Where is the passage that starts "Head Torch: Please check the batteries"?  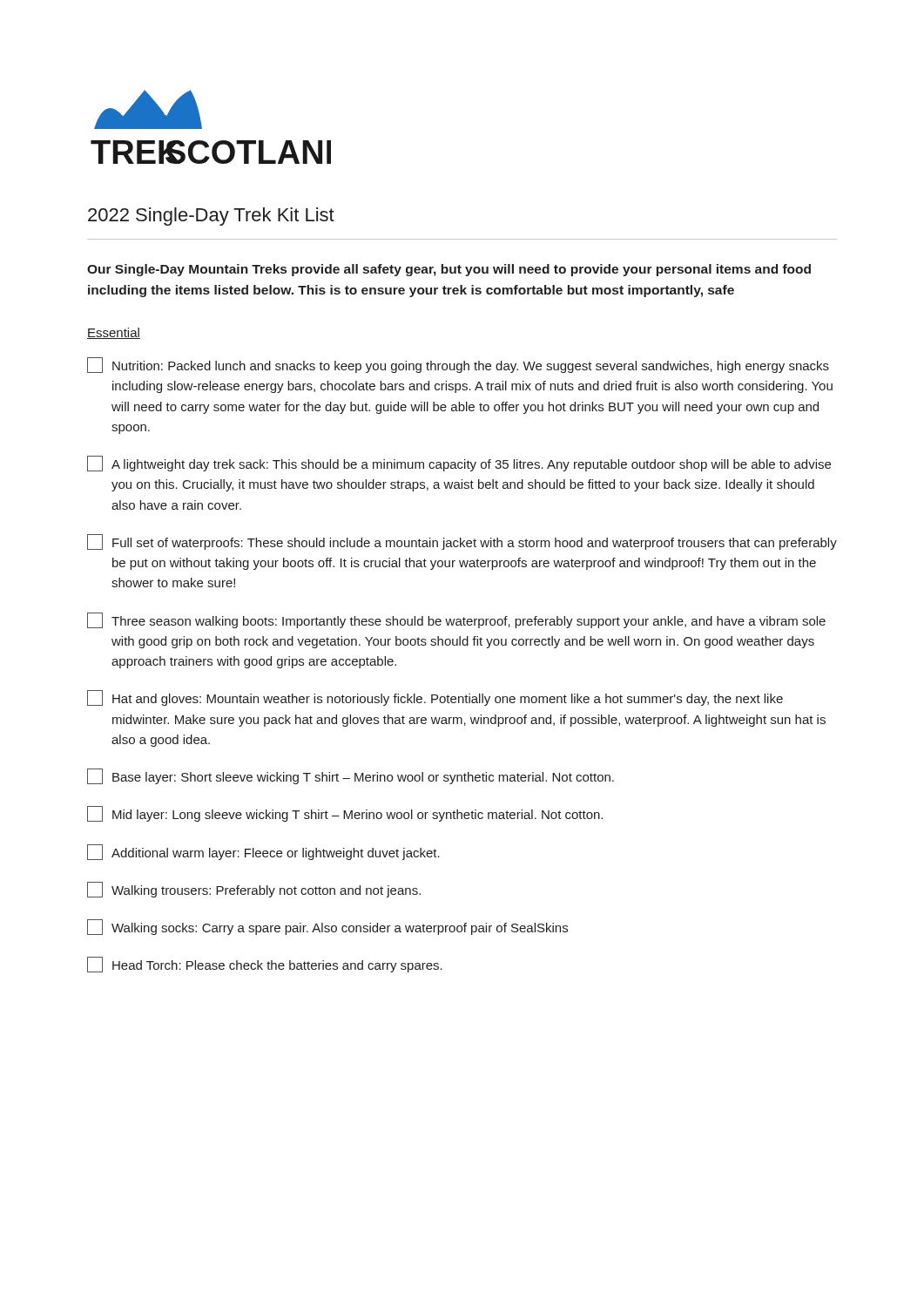point(265,965)
